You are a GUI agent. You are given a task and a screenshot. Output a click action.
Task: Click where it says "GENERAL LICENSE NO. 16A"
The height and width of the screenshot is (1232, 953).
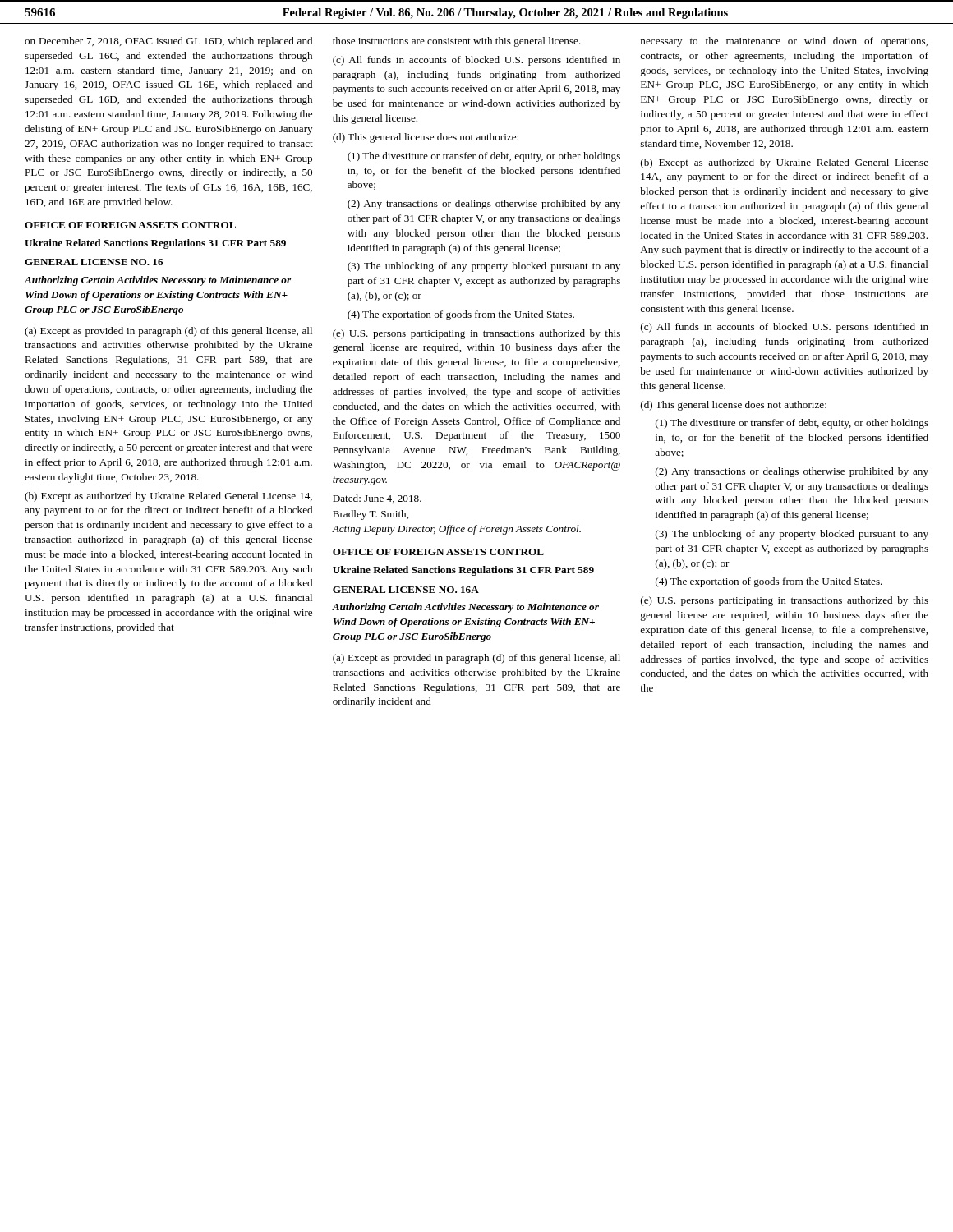click(406, 589)
